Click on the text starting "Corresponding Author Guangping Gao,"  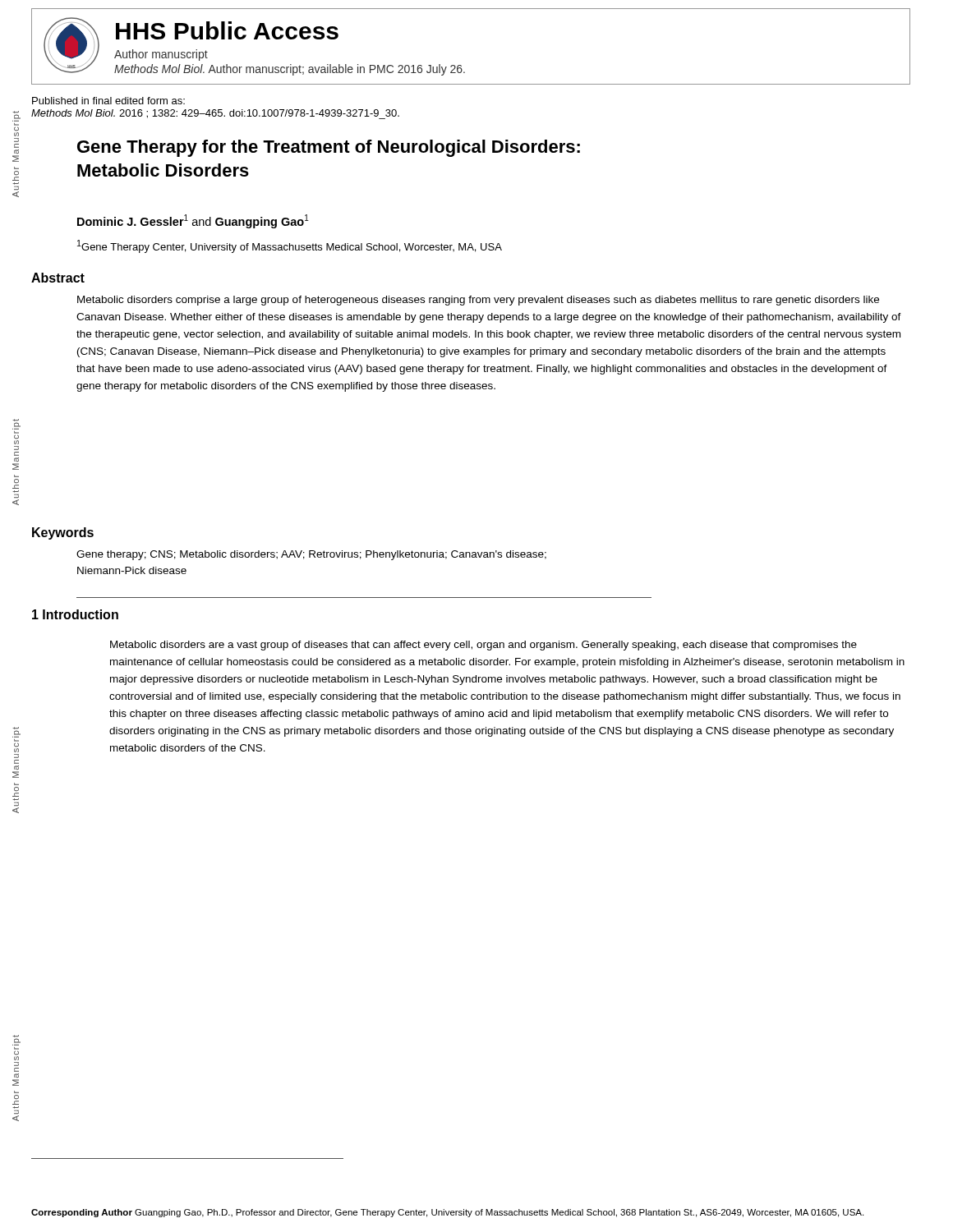(448, 1212)
